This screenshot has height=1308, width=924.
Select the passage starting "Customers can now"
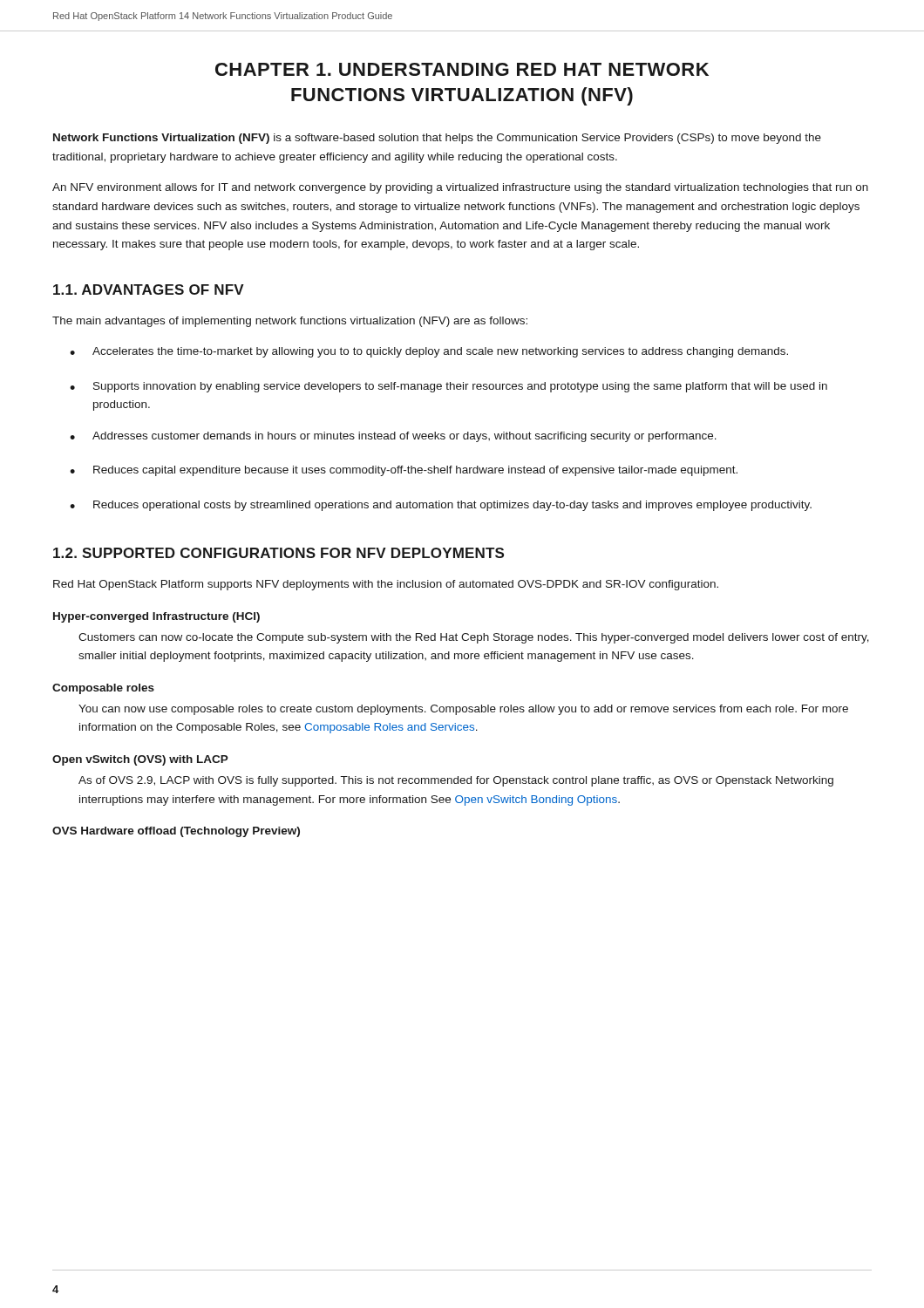[474, 646]
